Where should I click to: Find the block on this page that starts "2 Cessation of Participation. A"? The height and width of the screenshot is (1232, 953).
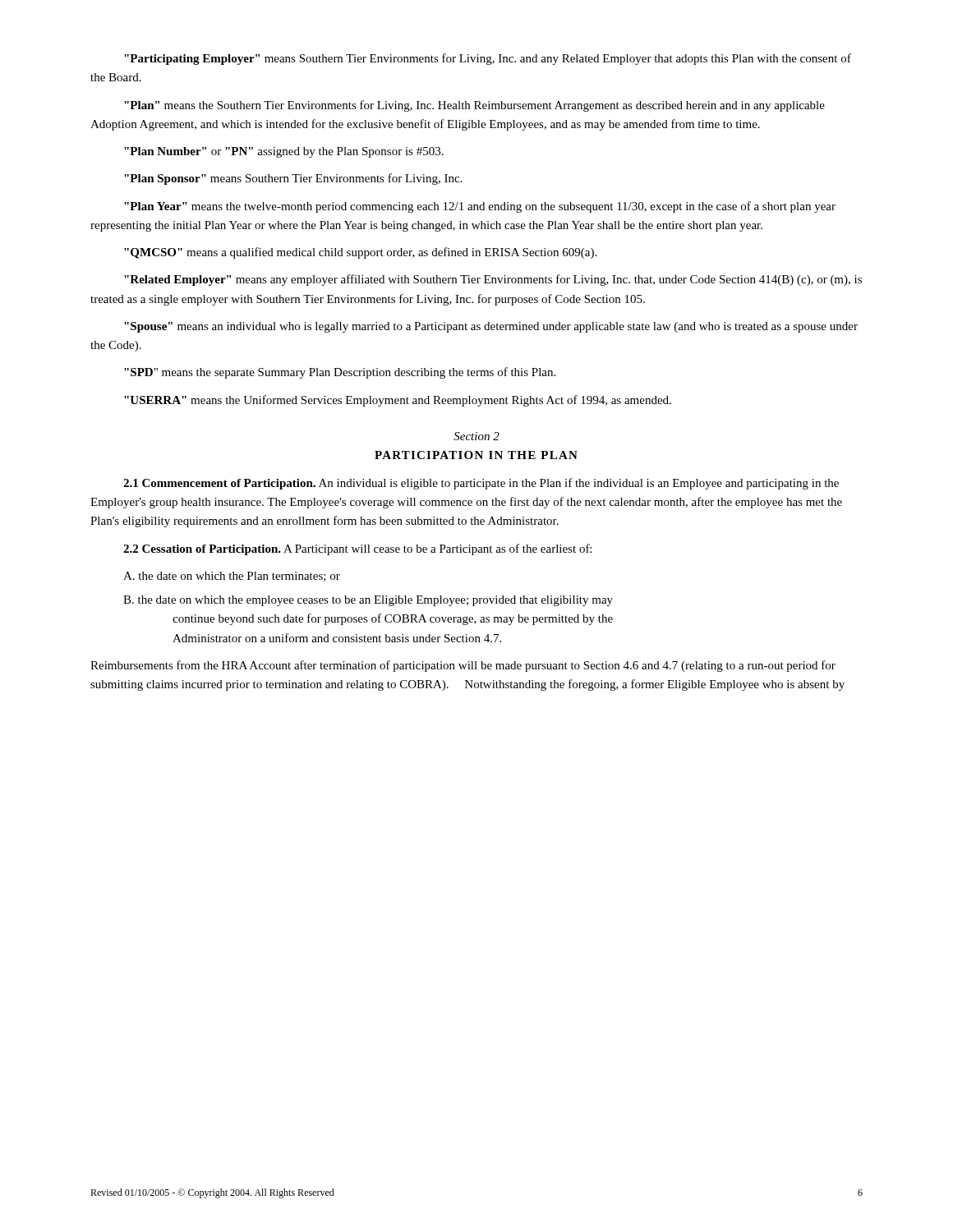point(358,548)
